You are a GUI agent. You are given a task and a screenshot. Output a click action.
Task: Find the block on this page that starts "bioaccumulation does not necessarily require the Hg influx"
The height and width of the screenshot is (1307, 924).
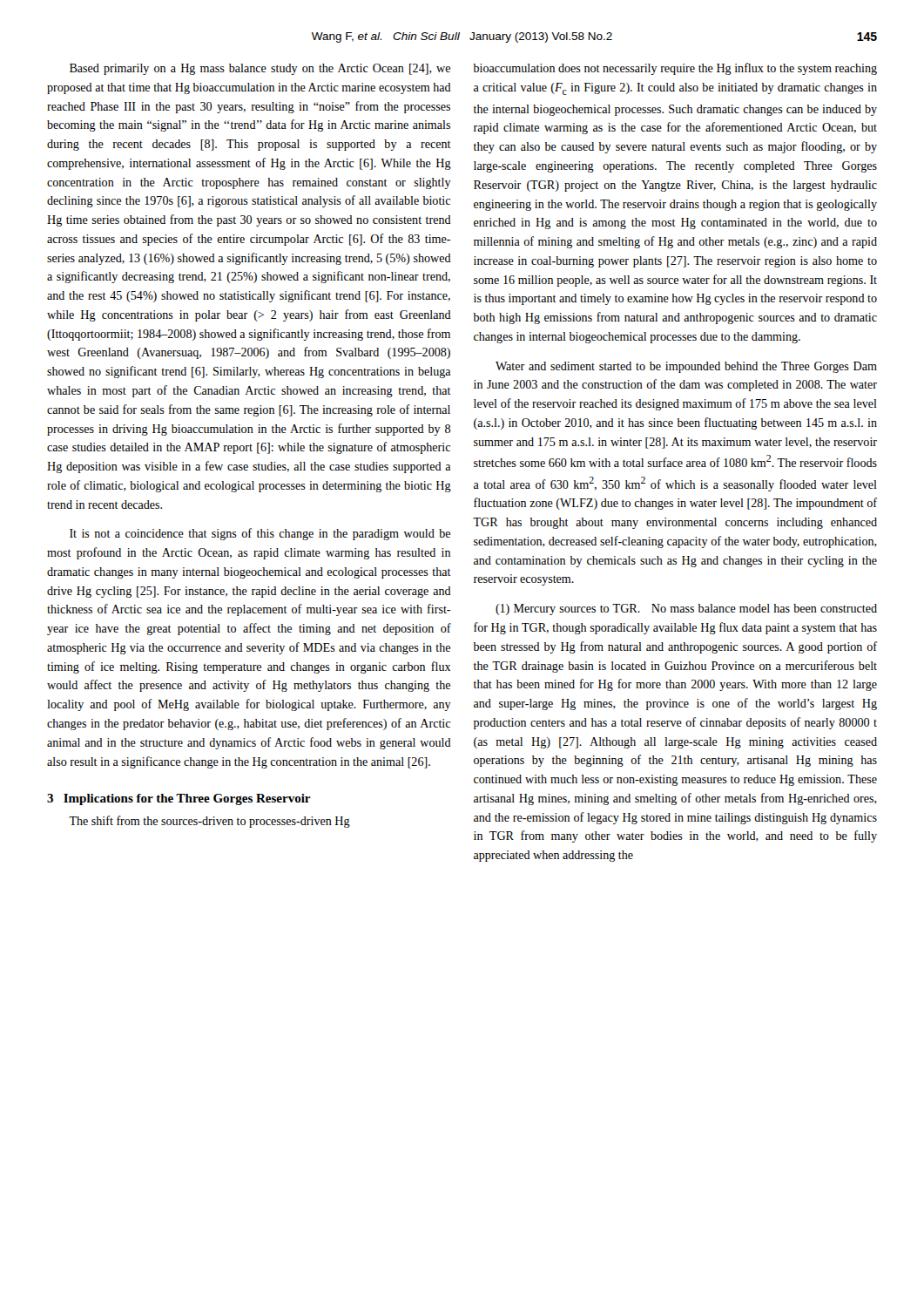(x=675, y=462)
